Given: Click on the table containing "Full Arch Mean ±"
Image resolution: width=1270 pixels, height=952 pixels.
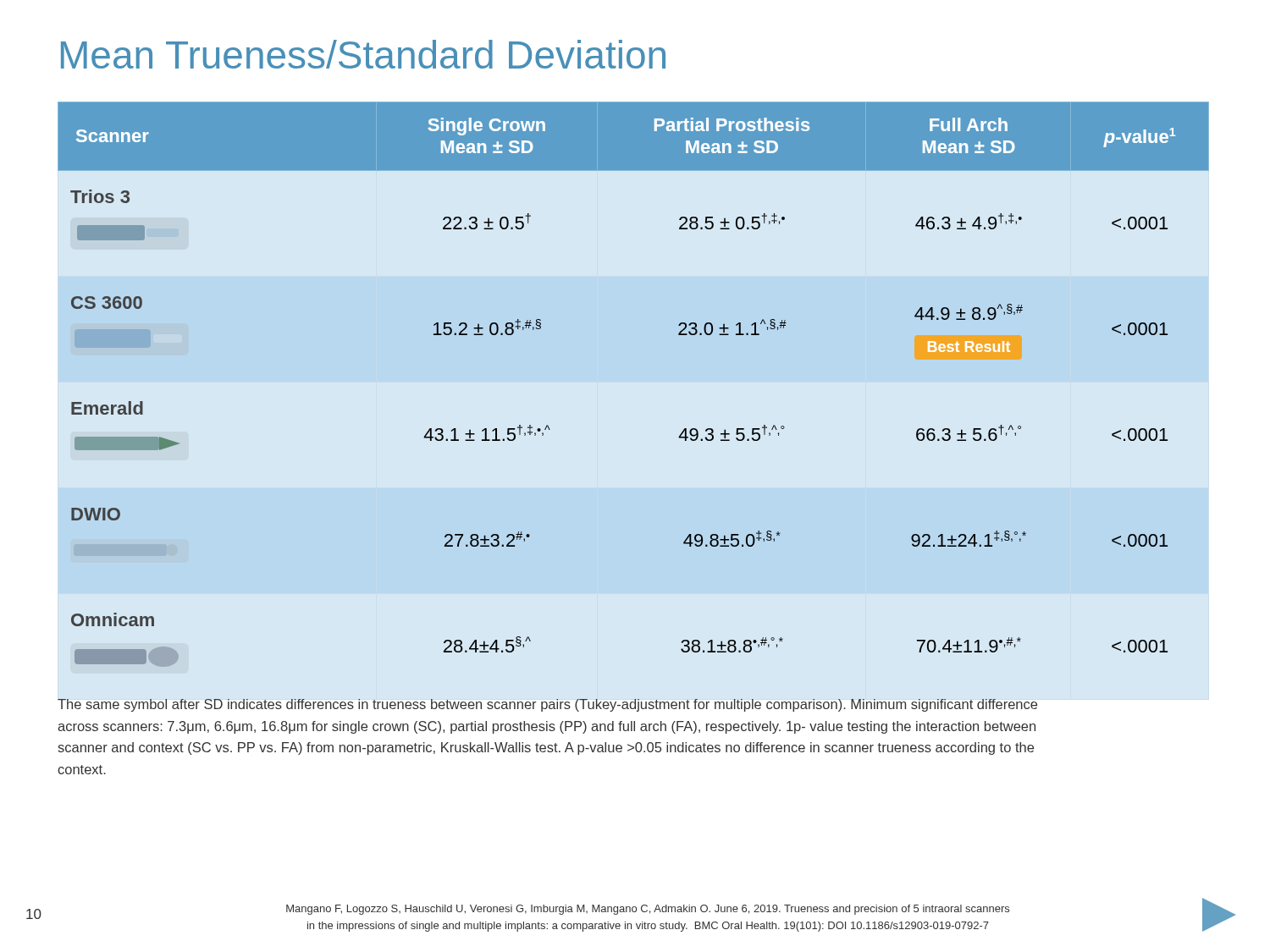Looking at the screenshot, I should tap(633, 401).
